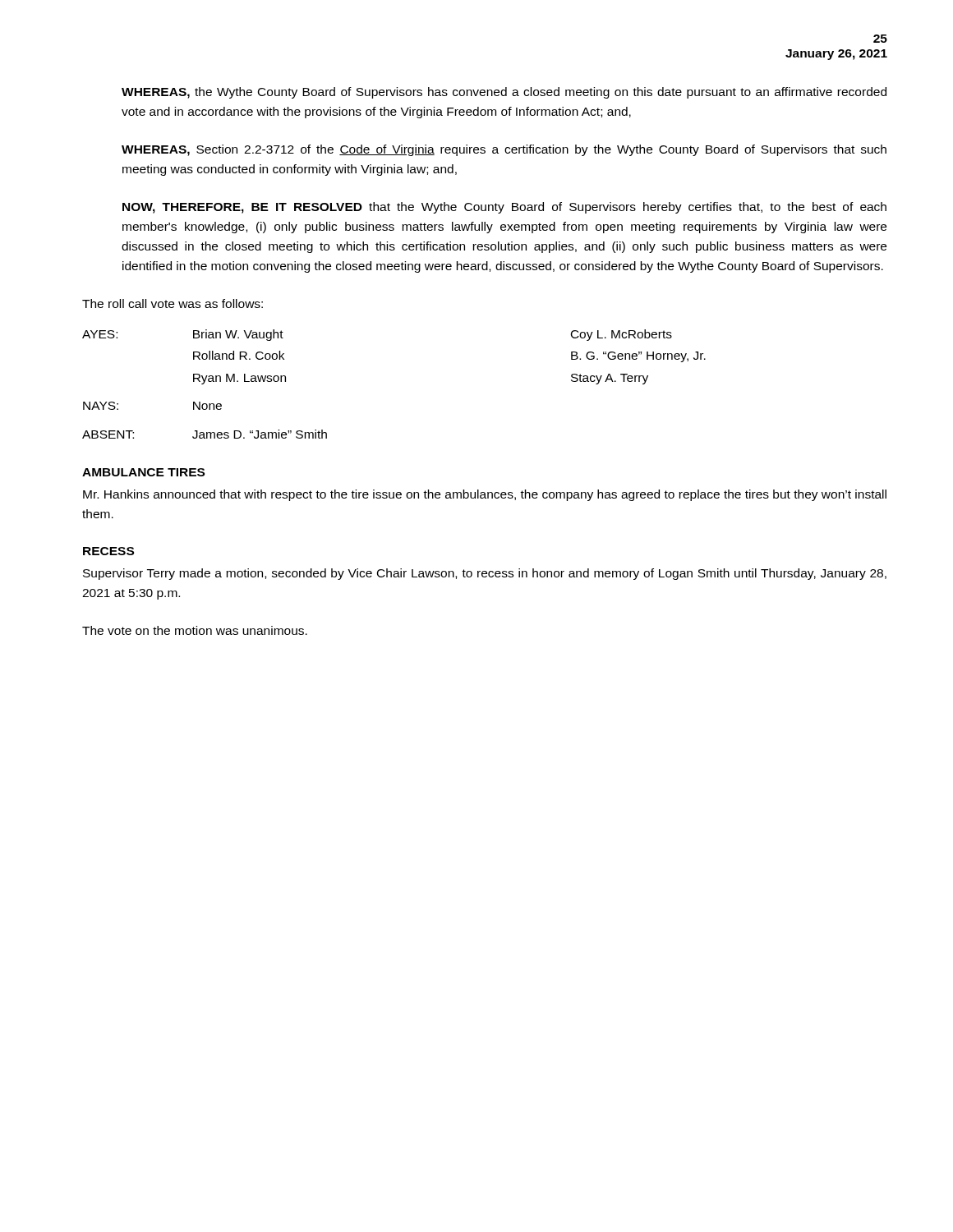Click the passage that begins "The vote on the motion"

[195, 630]
